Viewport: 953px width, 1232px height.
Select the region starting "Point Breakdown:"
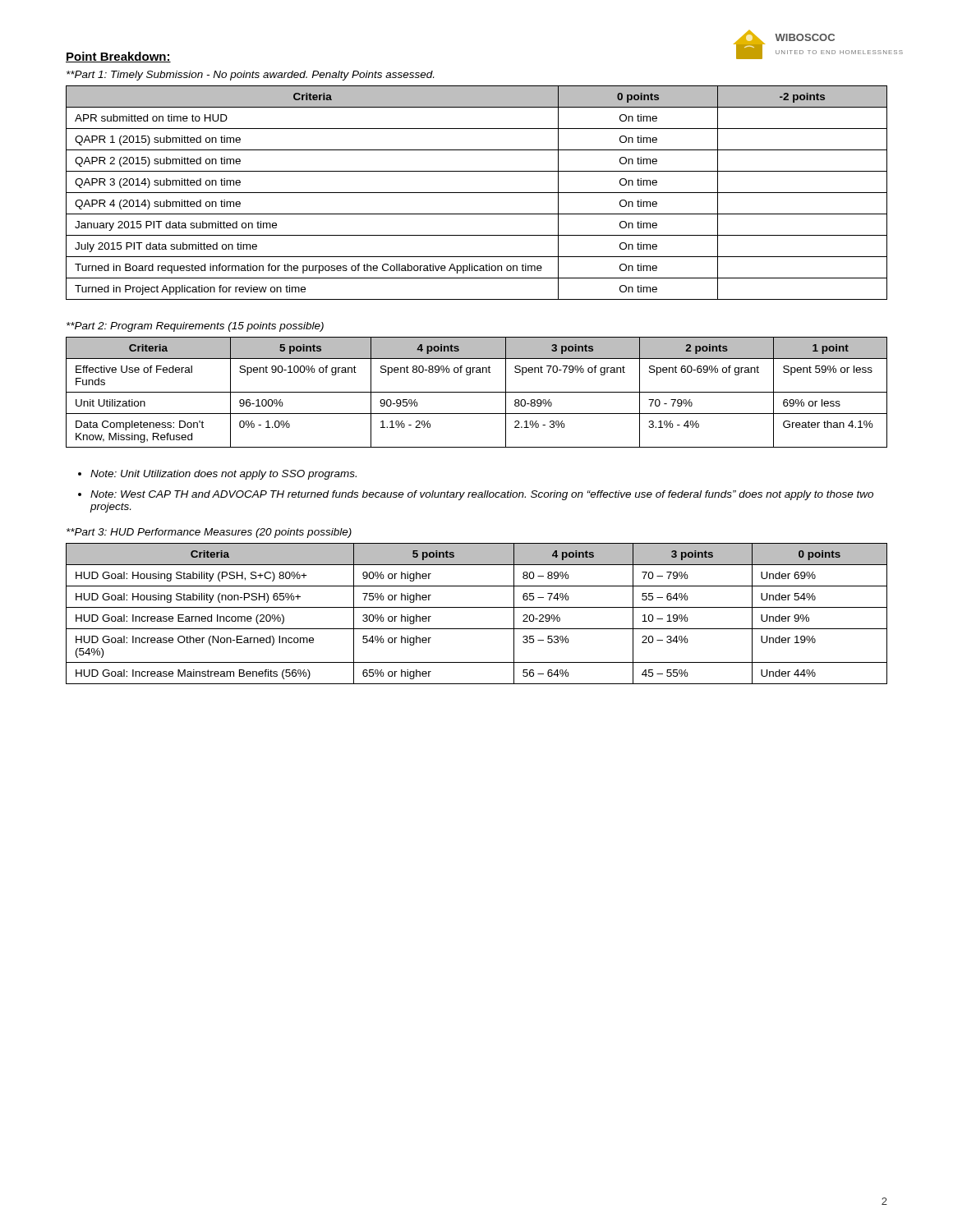click(118, 56)
